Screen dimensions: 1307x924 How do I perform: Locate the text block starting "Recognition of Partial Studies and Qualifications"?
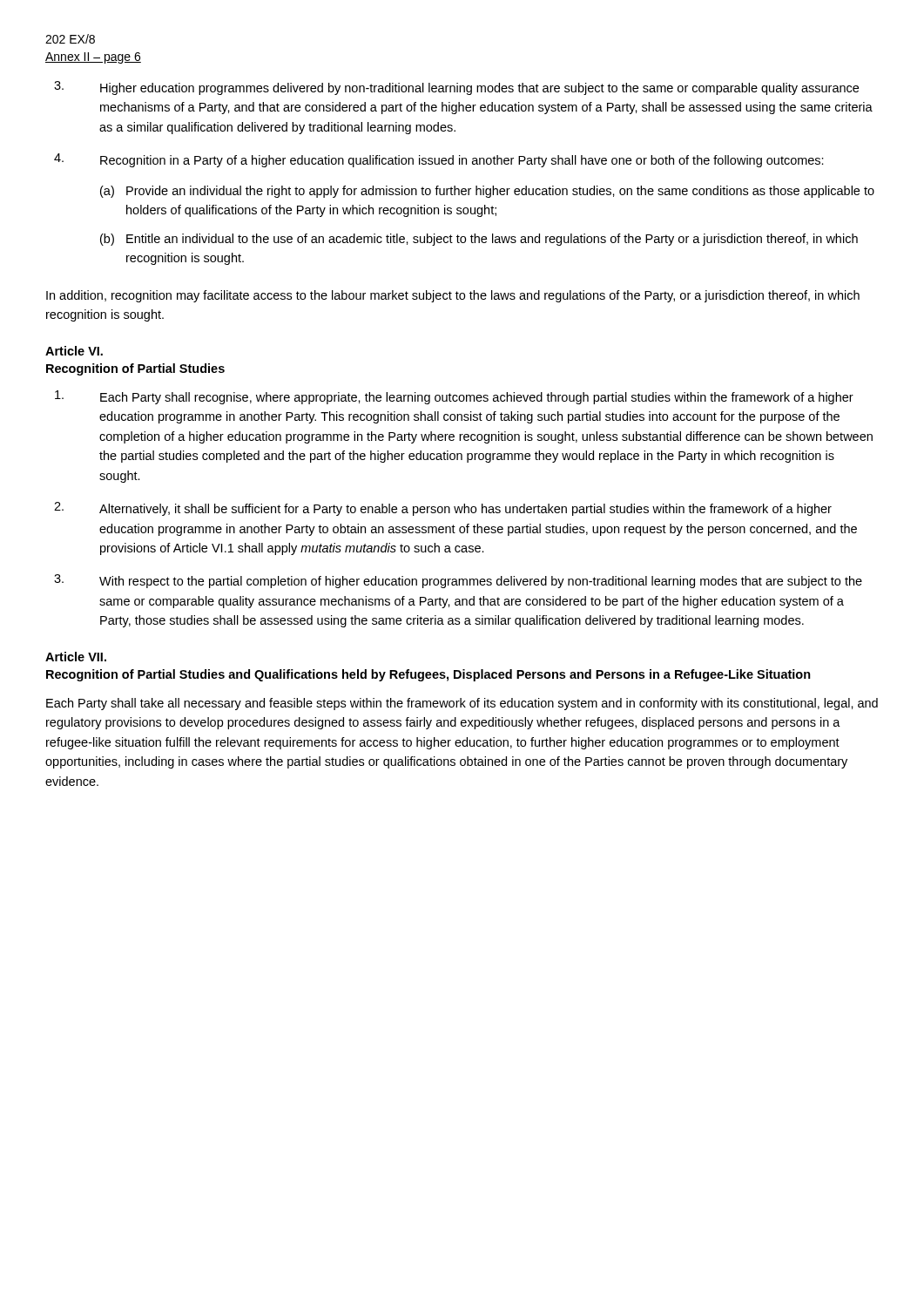pos(428,674)
